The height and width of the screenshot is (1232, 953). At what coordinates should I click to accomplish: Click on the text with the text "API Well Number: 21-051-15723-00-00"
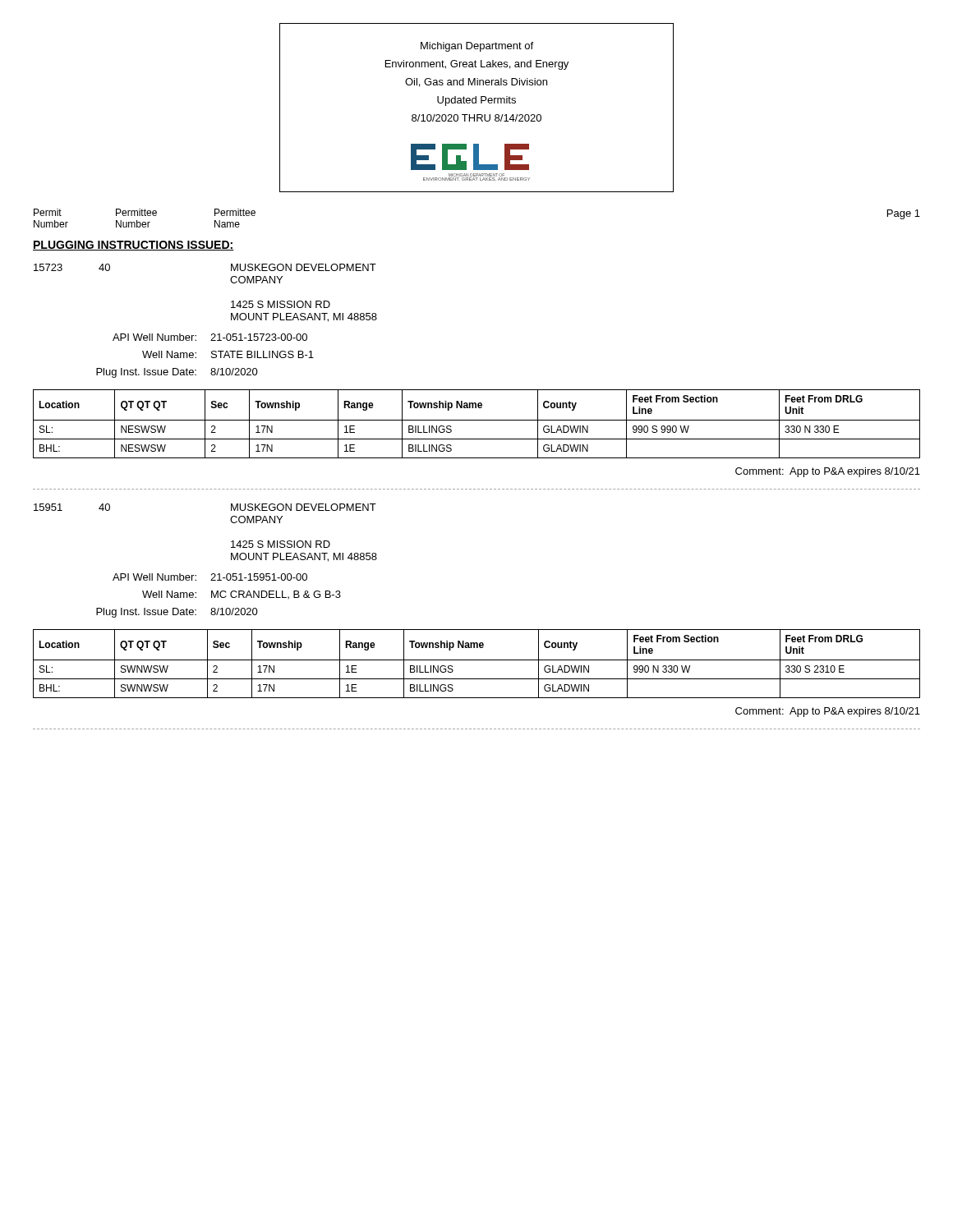click(170, 338)
